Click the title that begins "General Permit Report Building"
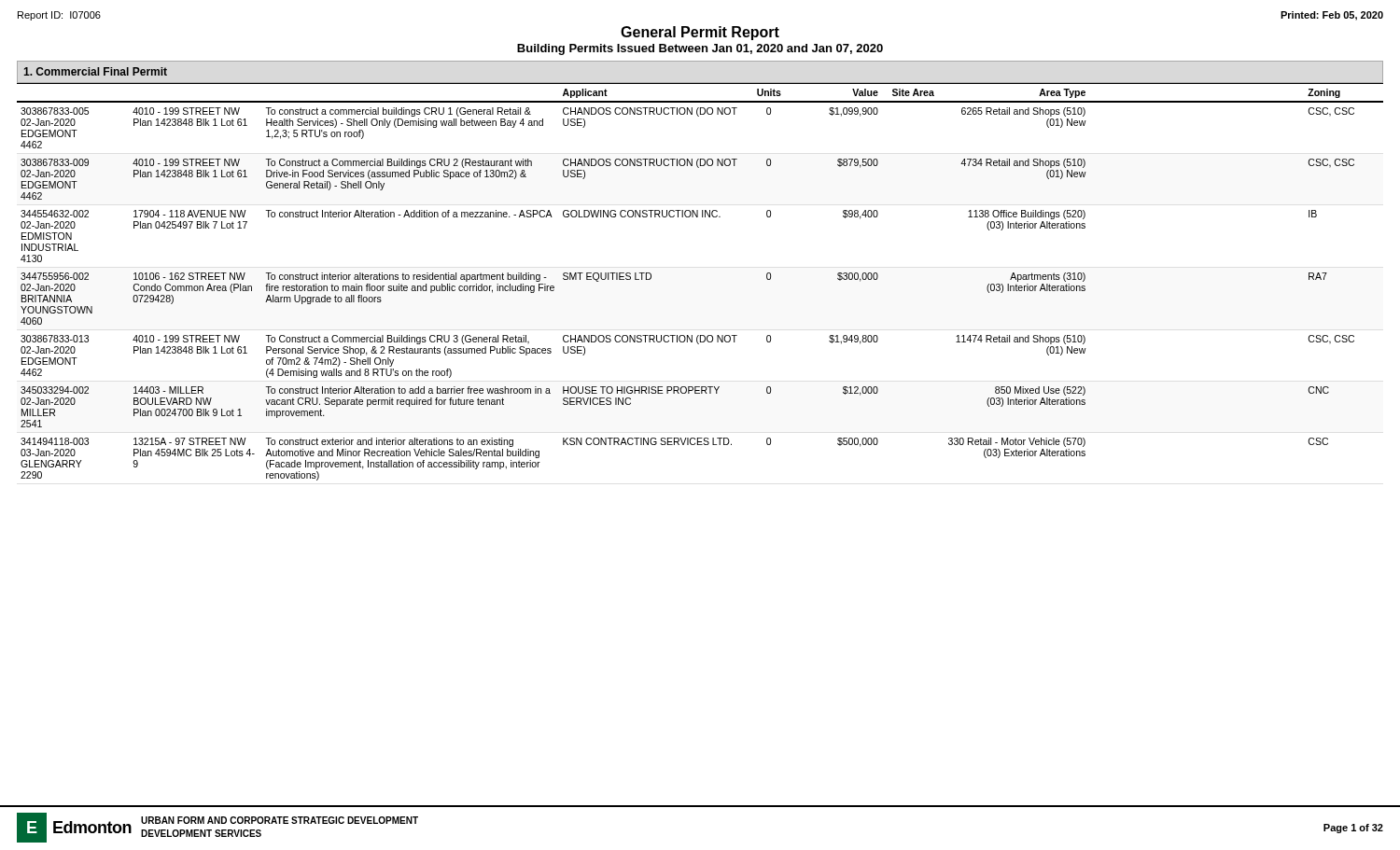The width and height of the screenshot is (1400, 850). tap(700, 40)
